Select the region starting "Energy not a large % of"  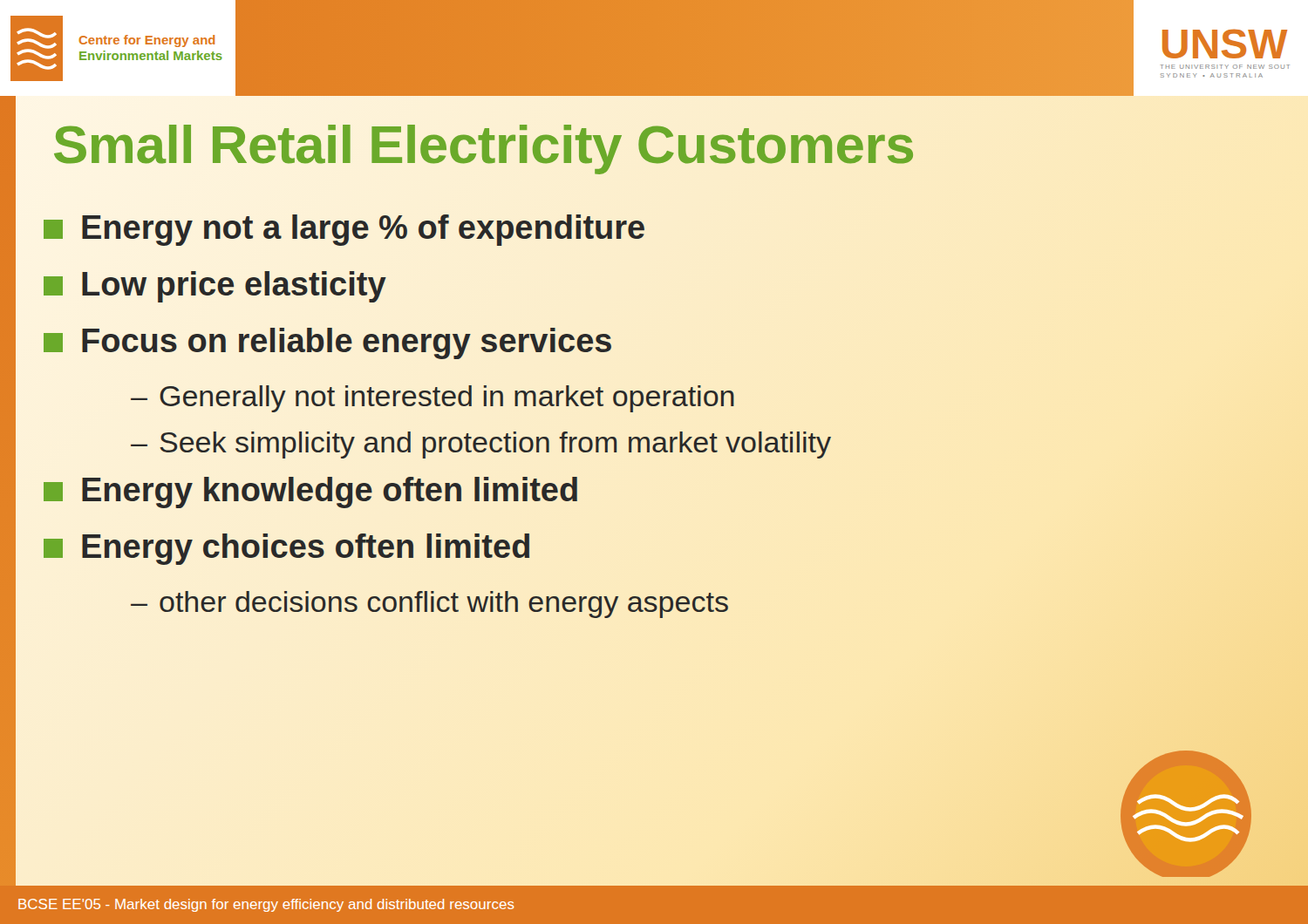pos(345,228)
